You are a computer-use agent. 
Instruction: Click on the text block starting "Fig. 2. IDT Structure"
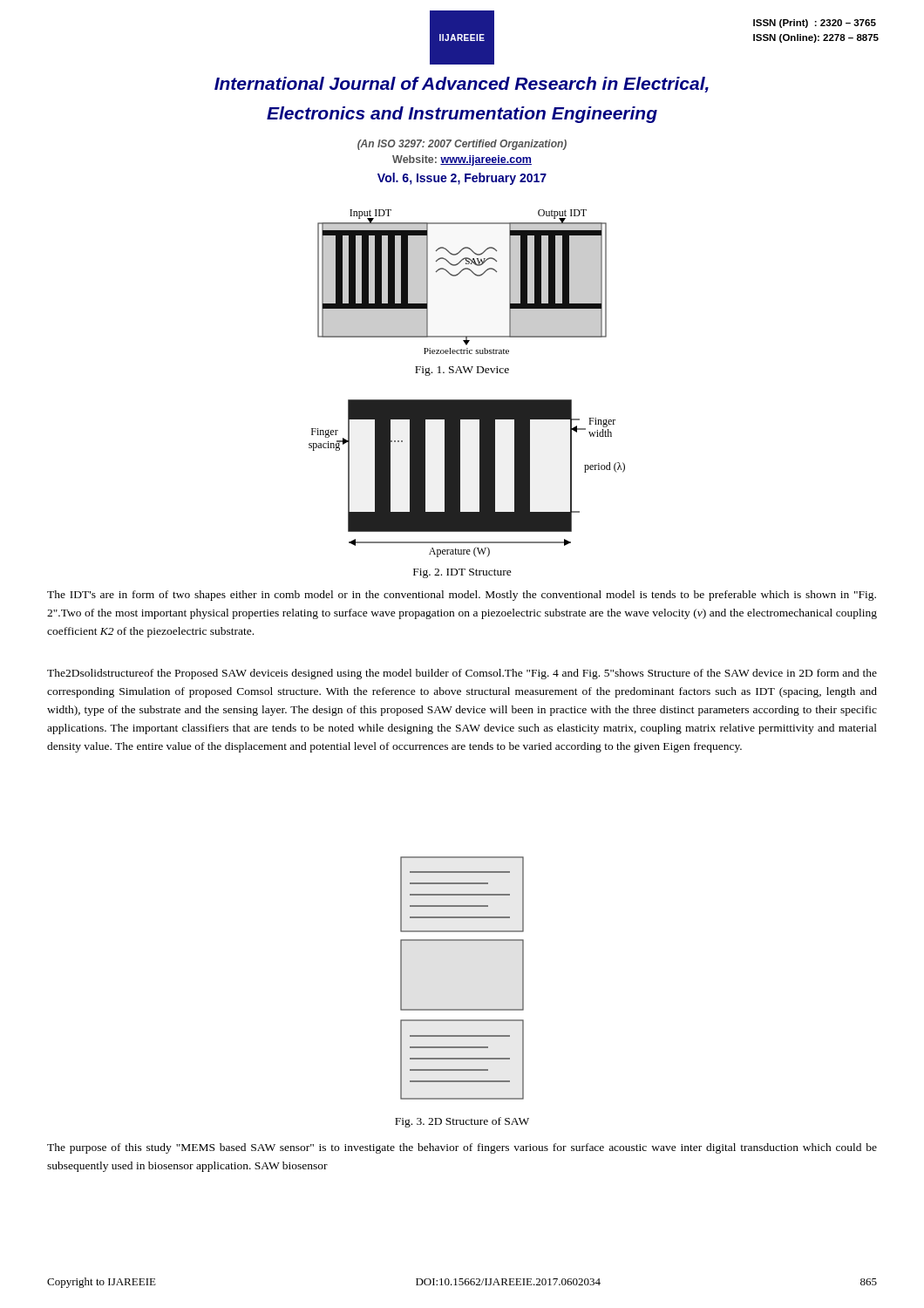[x=462, y=572]
